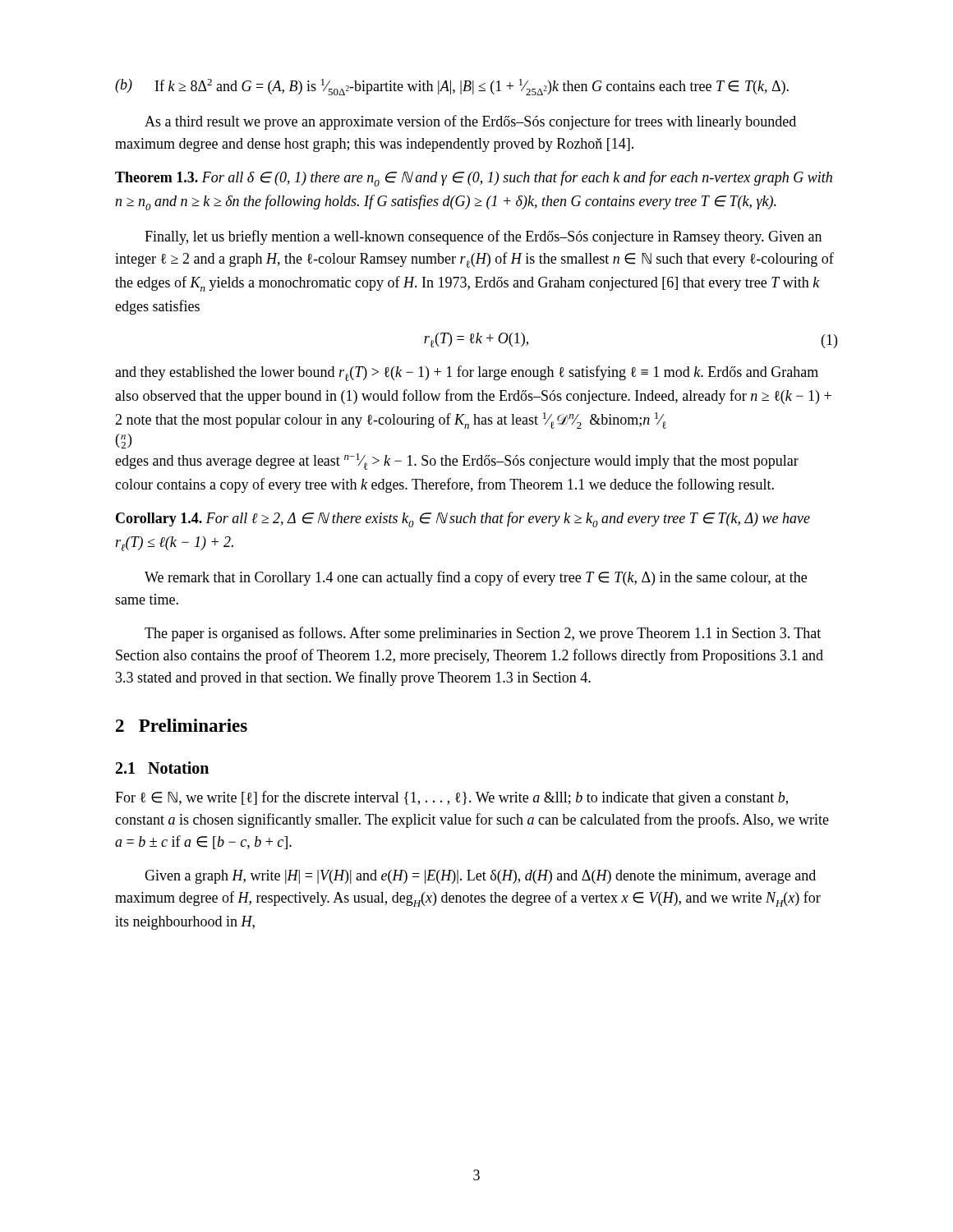953x1232 pixels.
Task: Click on the block starting "rℓ(T) = ℓk +"
Action: point(479,340)
